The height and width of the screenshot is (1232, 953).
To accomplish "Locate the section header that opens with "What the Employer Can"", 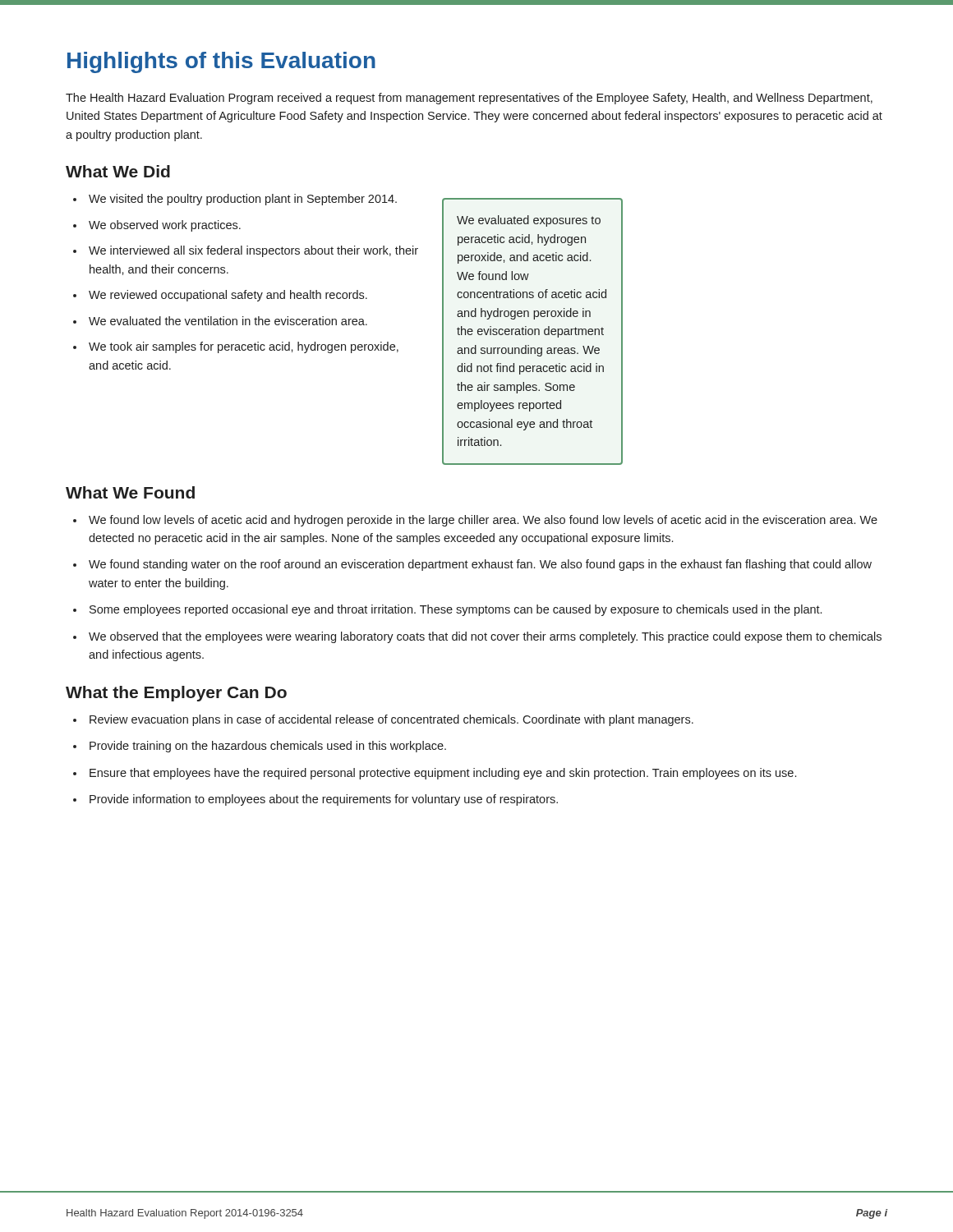I will pos(176,694).
